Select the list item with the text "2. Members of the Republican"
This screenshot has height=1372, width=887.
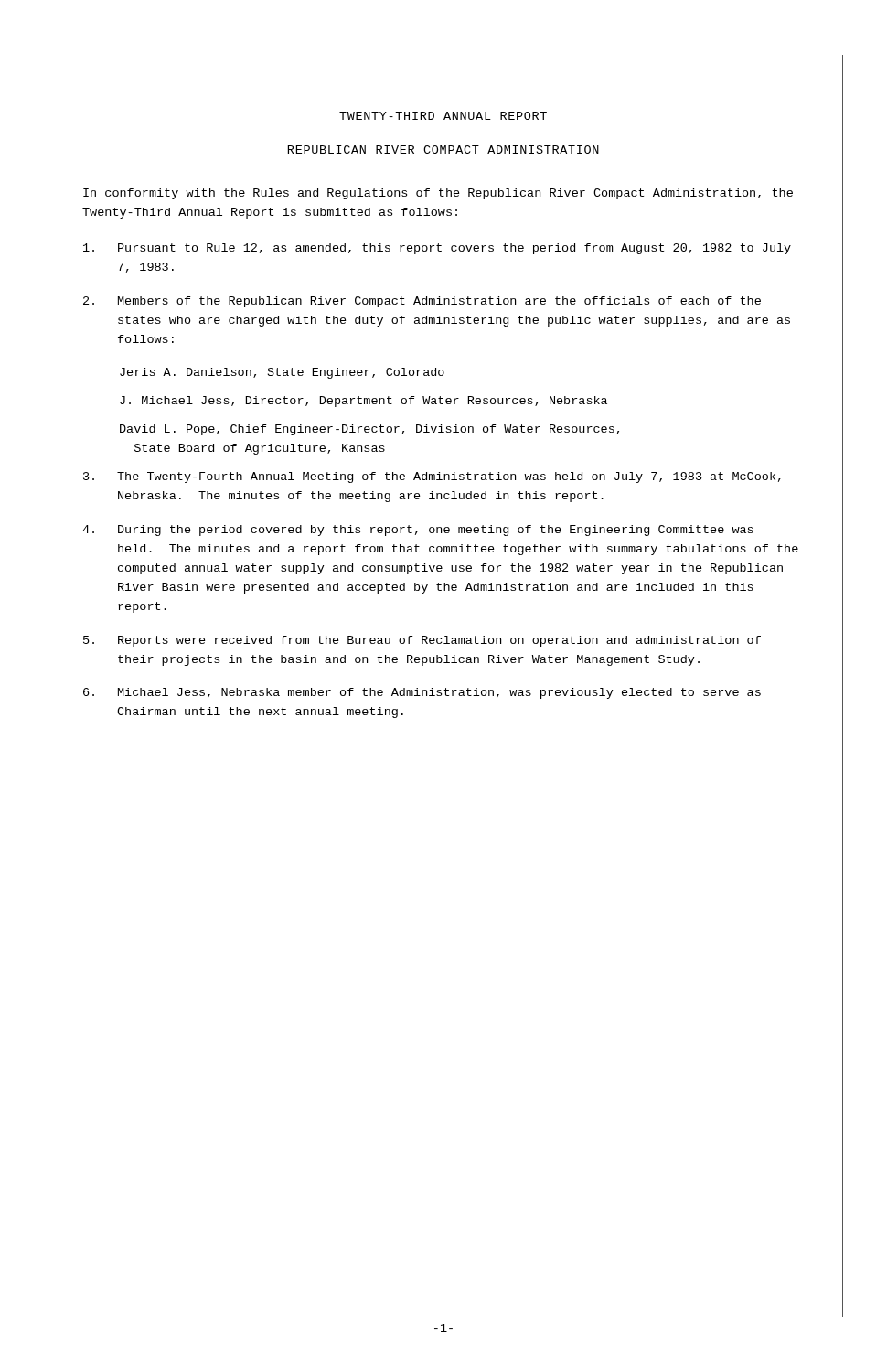(x=444, y=321)
